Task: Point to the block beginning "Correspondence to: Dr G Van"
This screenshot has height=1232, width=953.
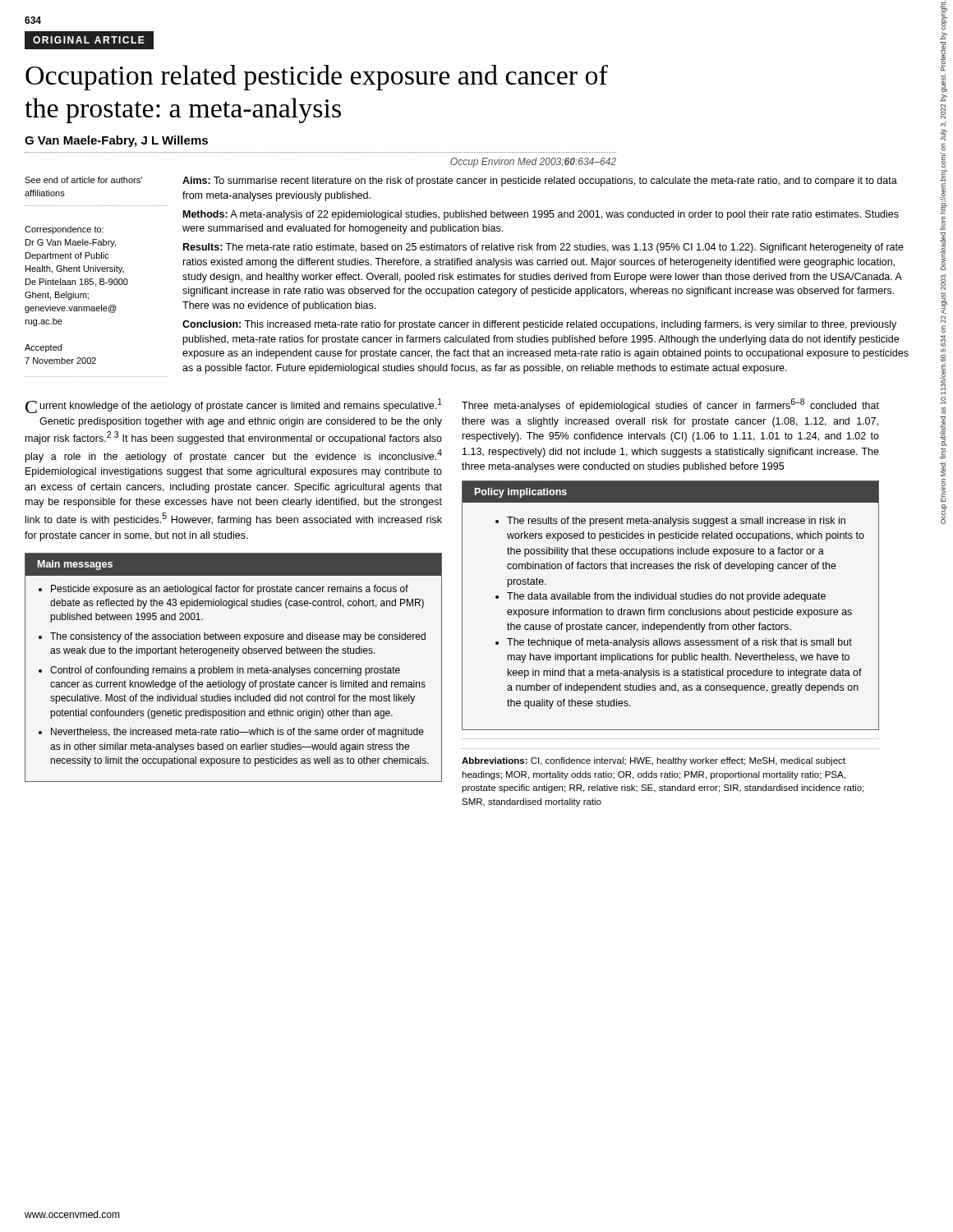Action: [96, 301]
